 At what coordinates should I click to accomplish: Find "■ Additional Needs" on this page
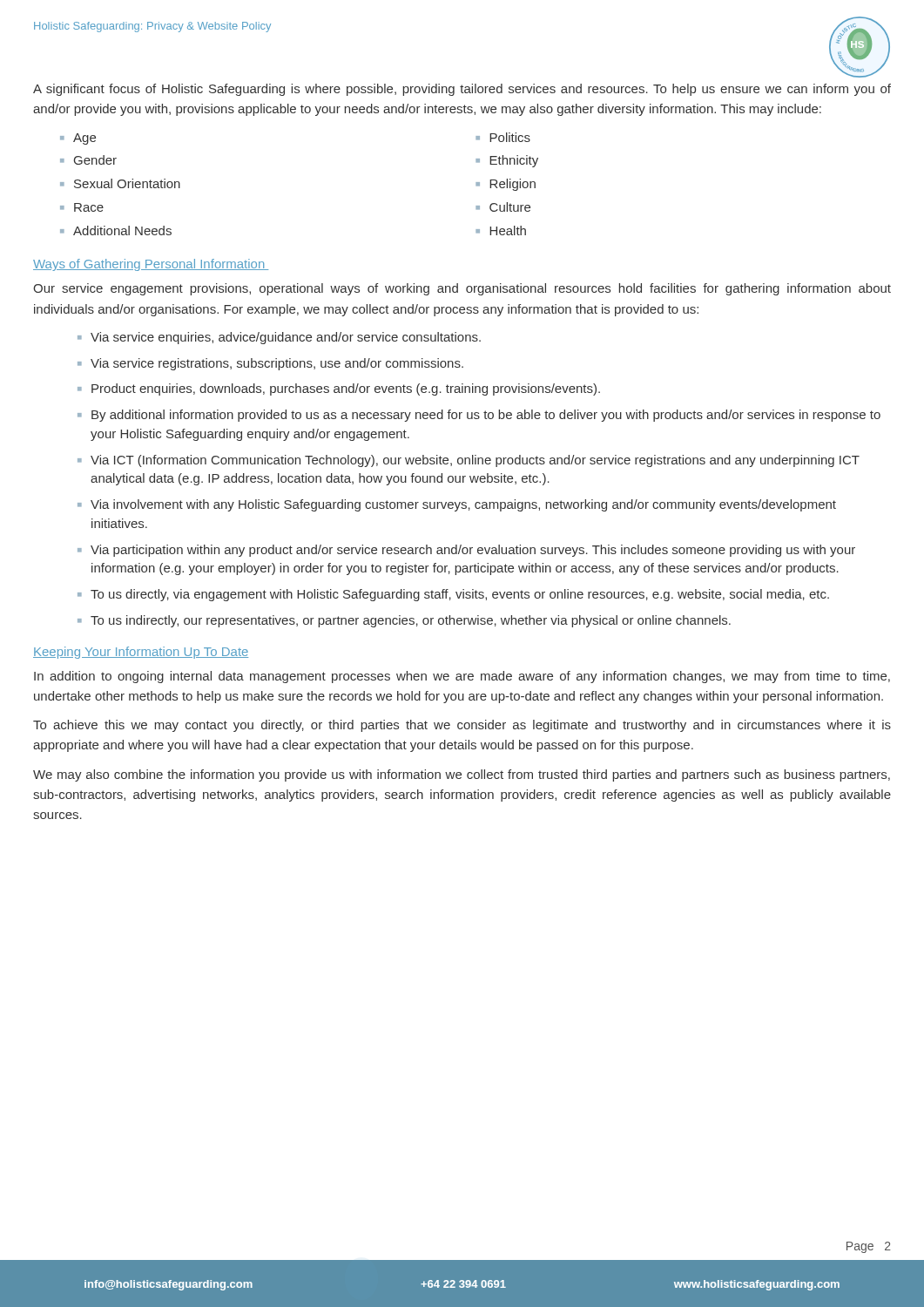116,230
